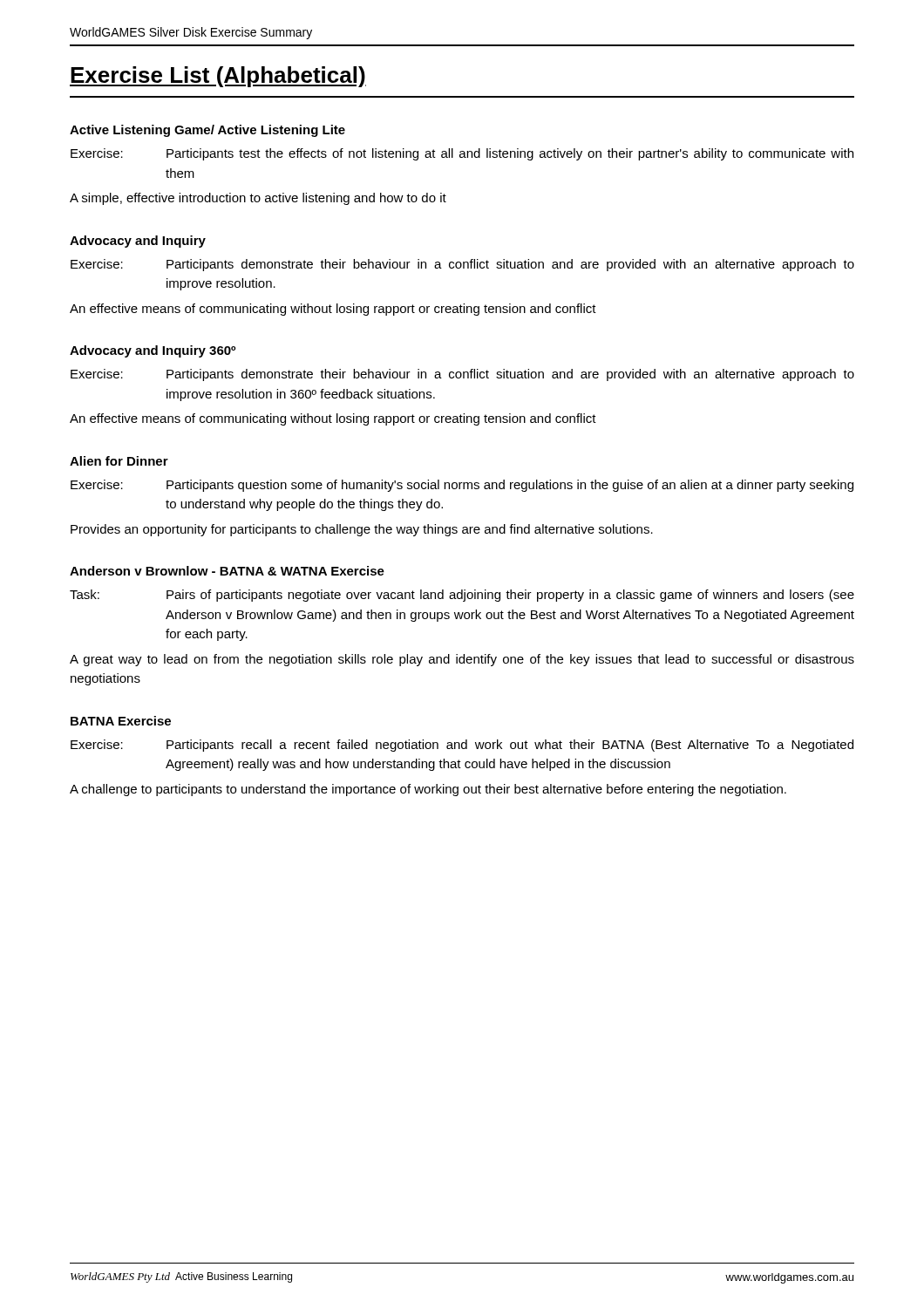Find the block on this page that starts "Exercise: Participants test"
The height and width of the screenshot is (1308, 924).
pyautogui.click(x=462, y=164)
